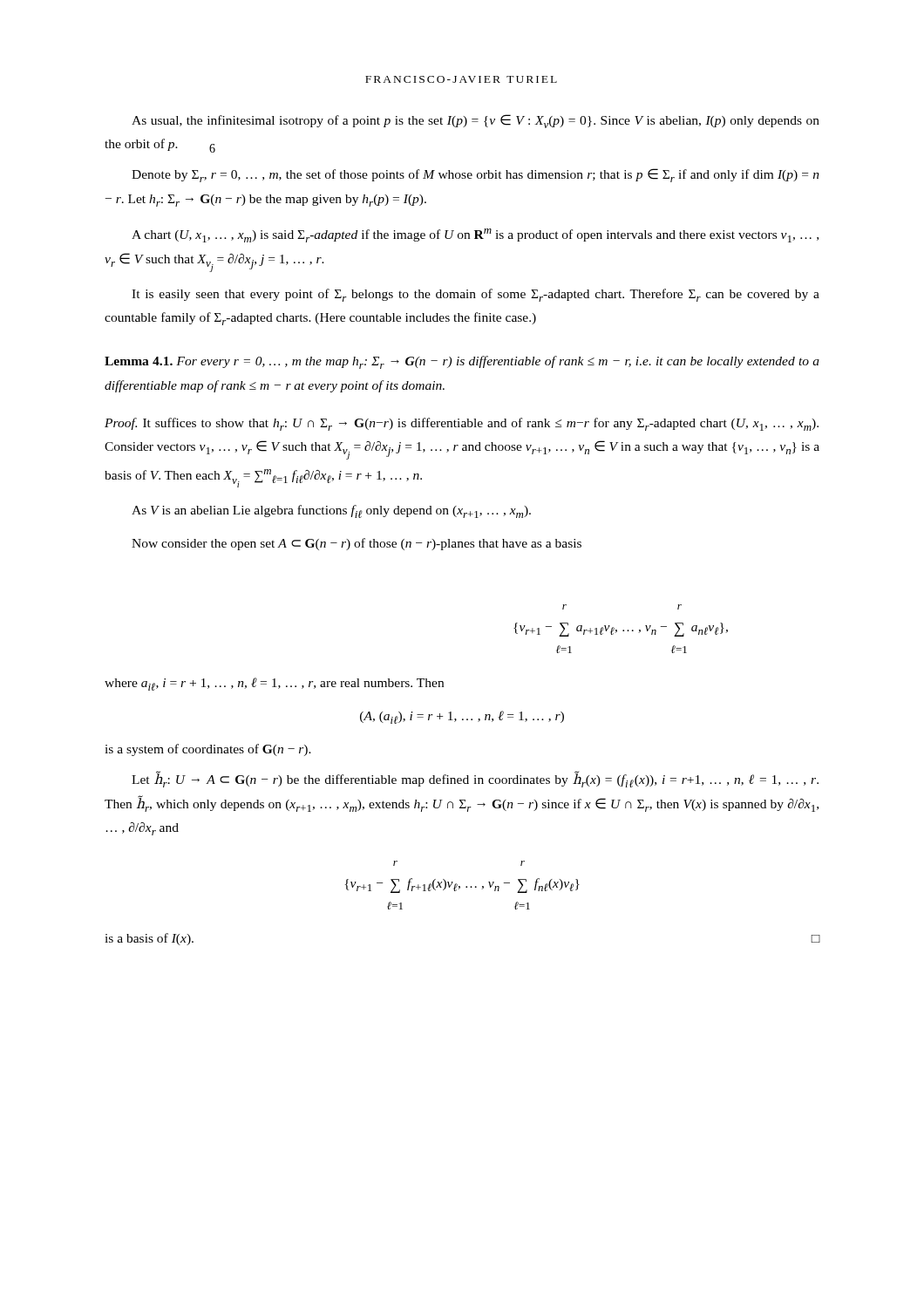Viewport: 924px width, 1308px height.
Task: Locate the block of text that opens with "As V is"
Action: tap(462, 512)
